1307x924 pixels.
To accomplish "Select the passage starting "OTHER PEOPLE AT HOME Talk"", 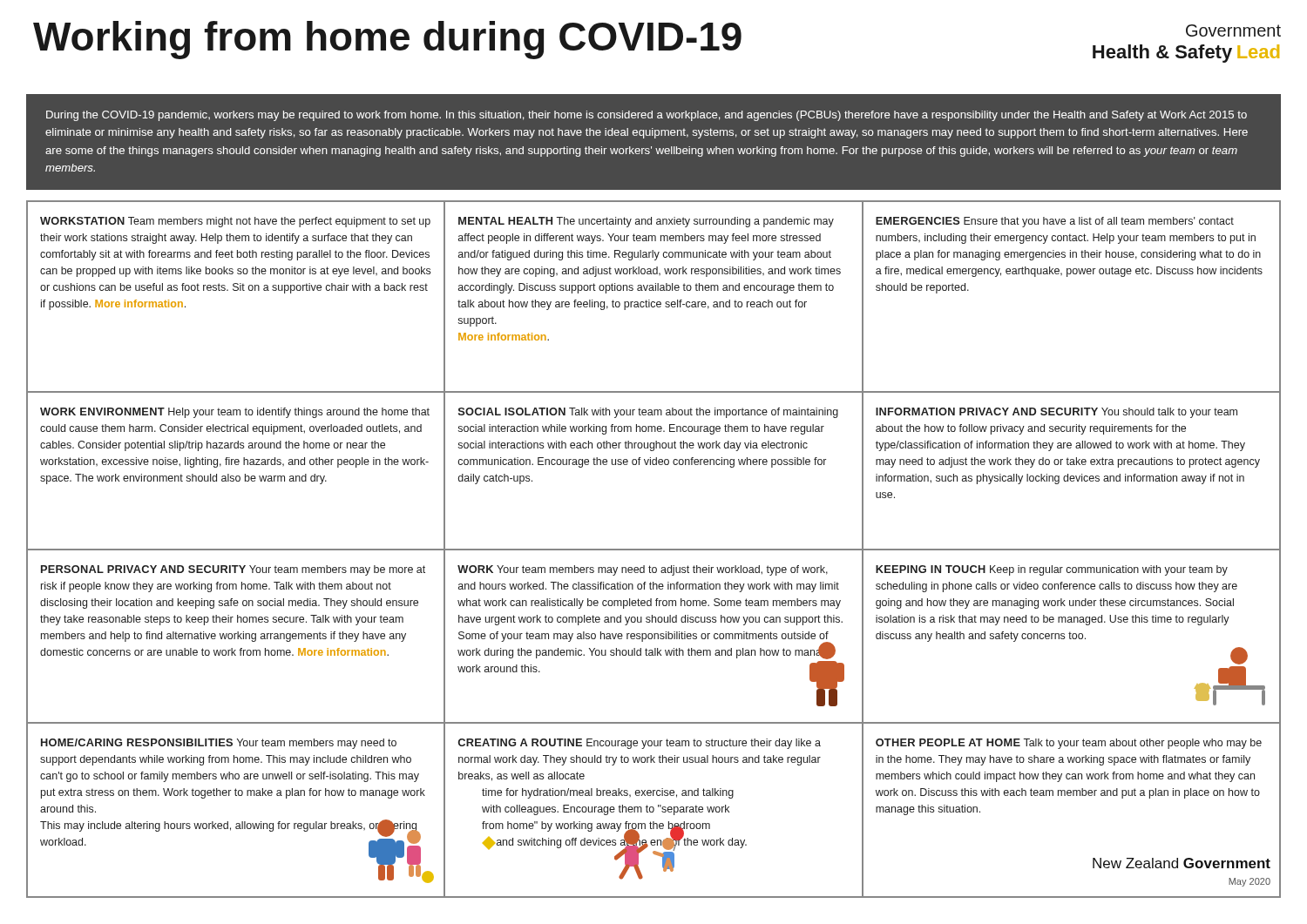I will 1069,744.
